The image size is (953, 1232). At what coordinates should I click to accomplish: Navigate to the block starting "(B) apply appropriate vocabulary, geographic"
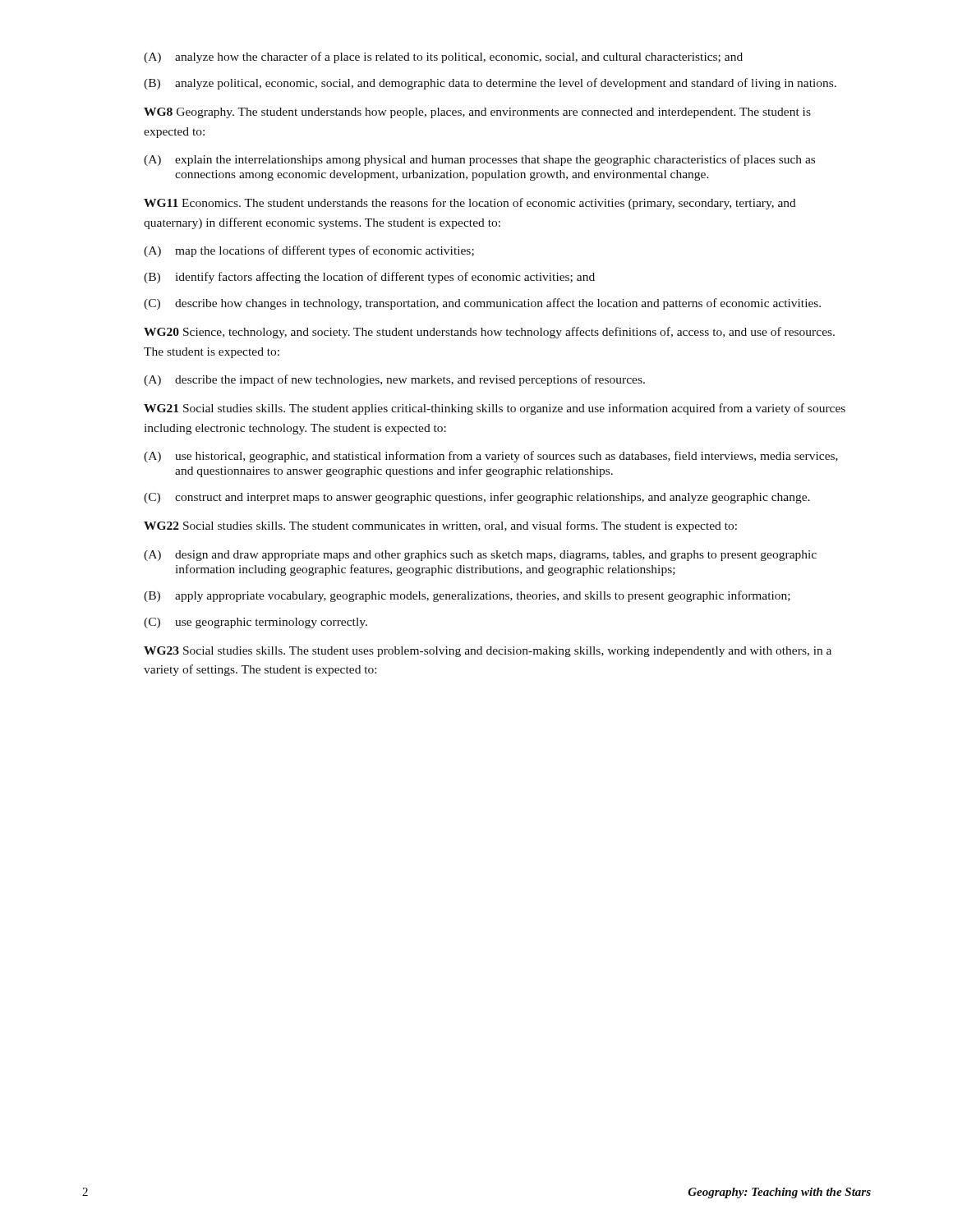coord(495,595)
